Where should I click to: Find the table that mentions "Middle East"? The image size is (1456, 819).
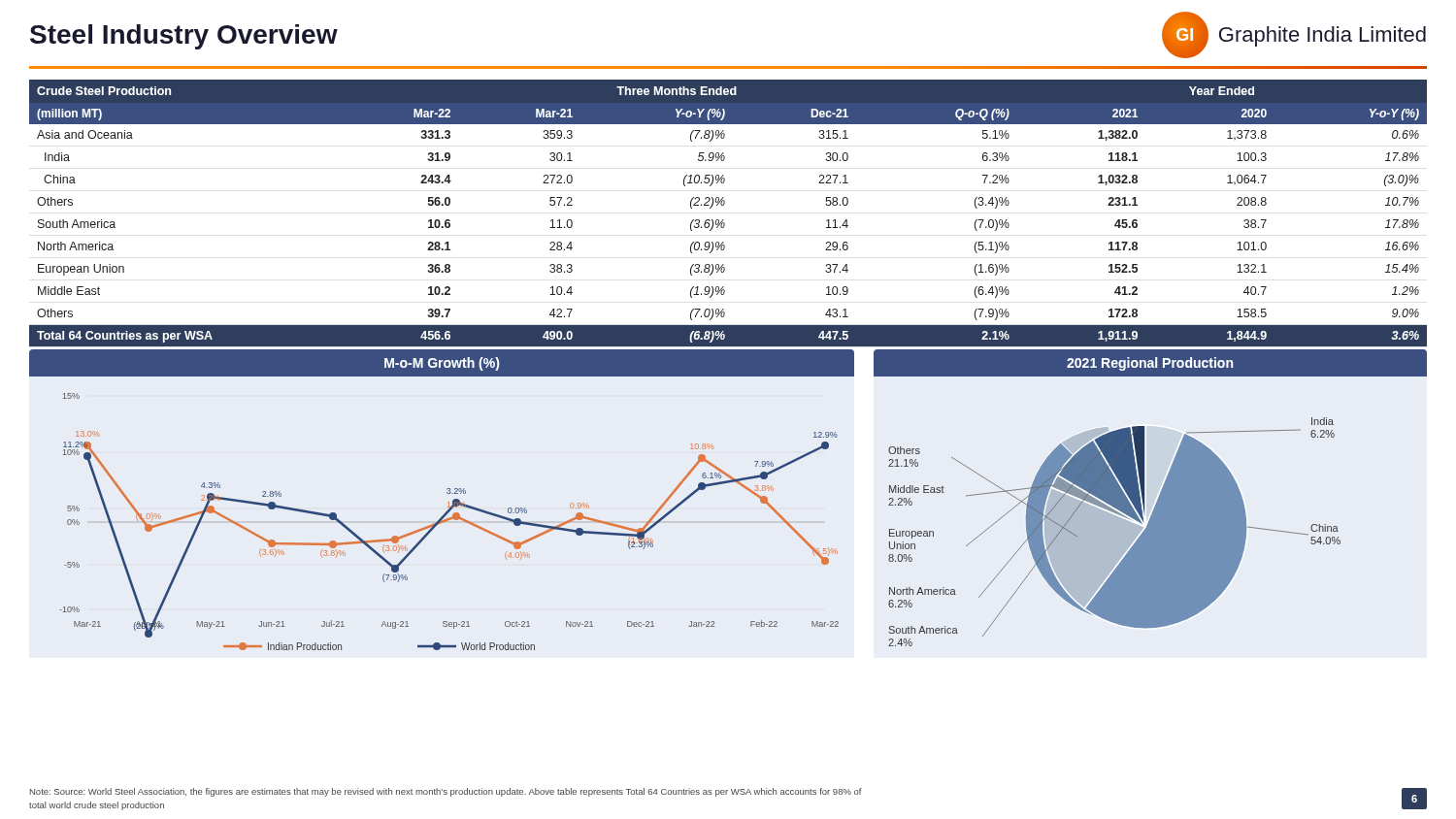point(728,214)
